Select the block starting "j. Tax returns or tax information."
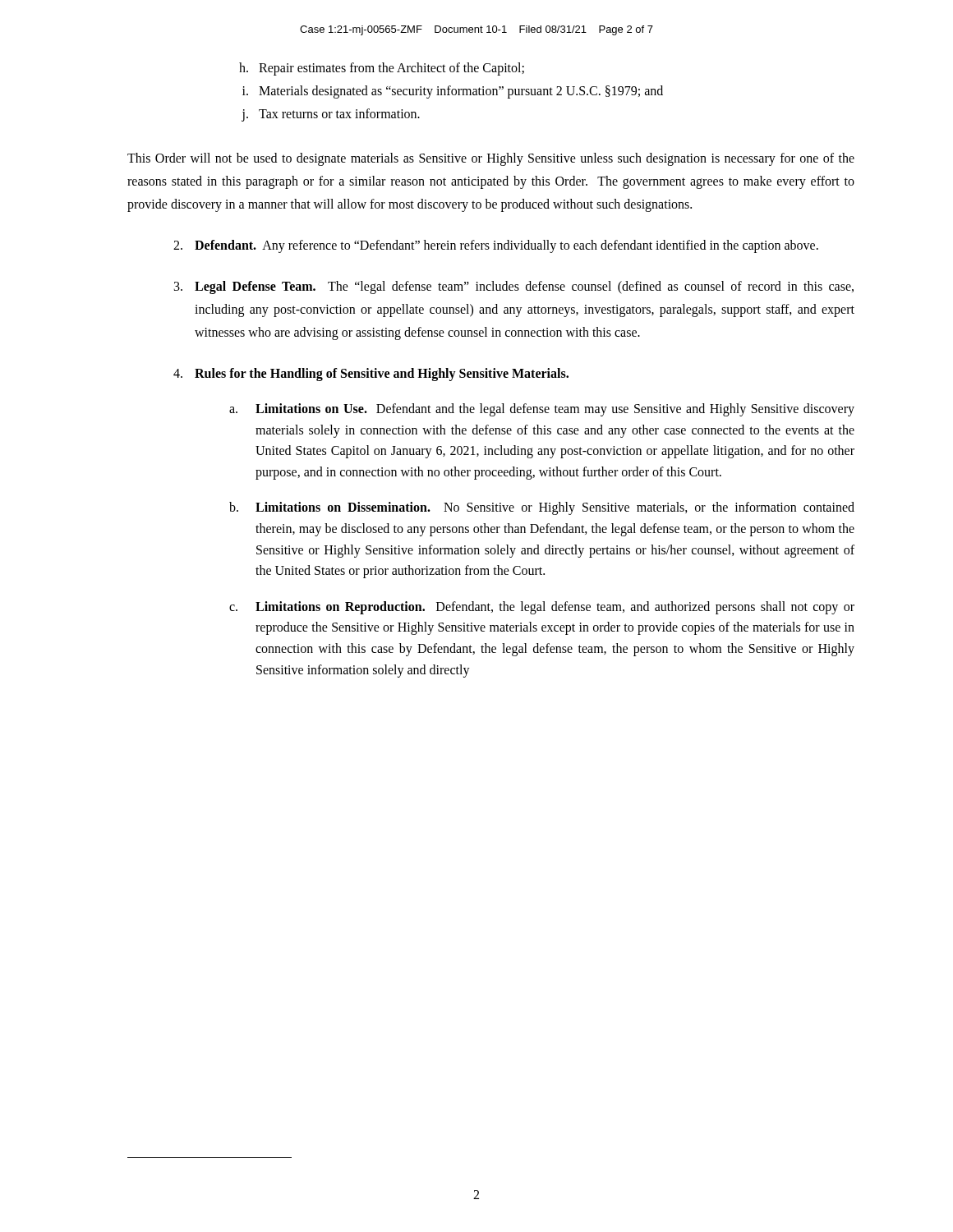Image resolution: width=953 pixels, height=1232 pixels. click(331, 115)
